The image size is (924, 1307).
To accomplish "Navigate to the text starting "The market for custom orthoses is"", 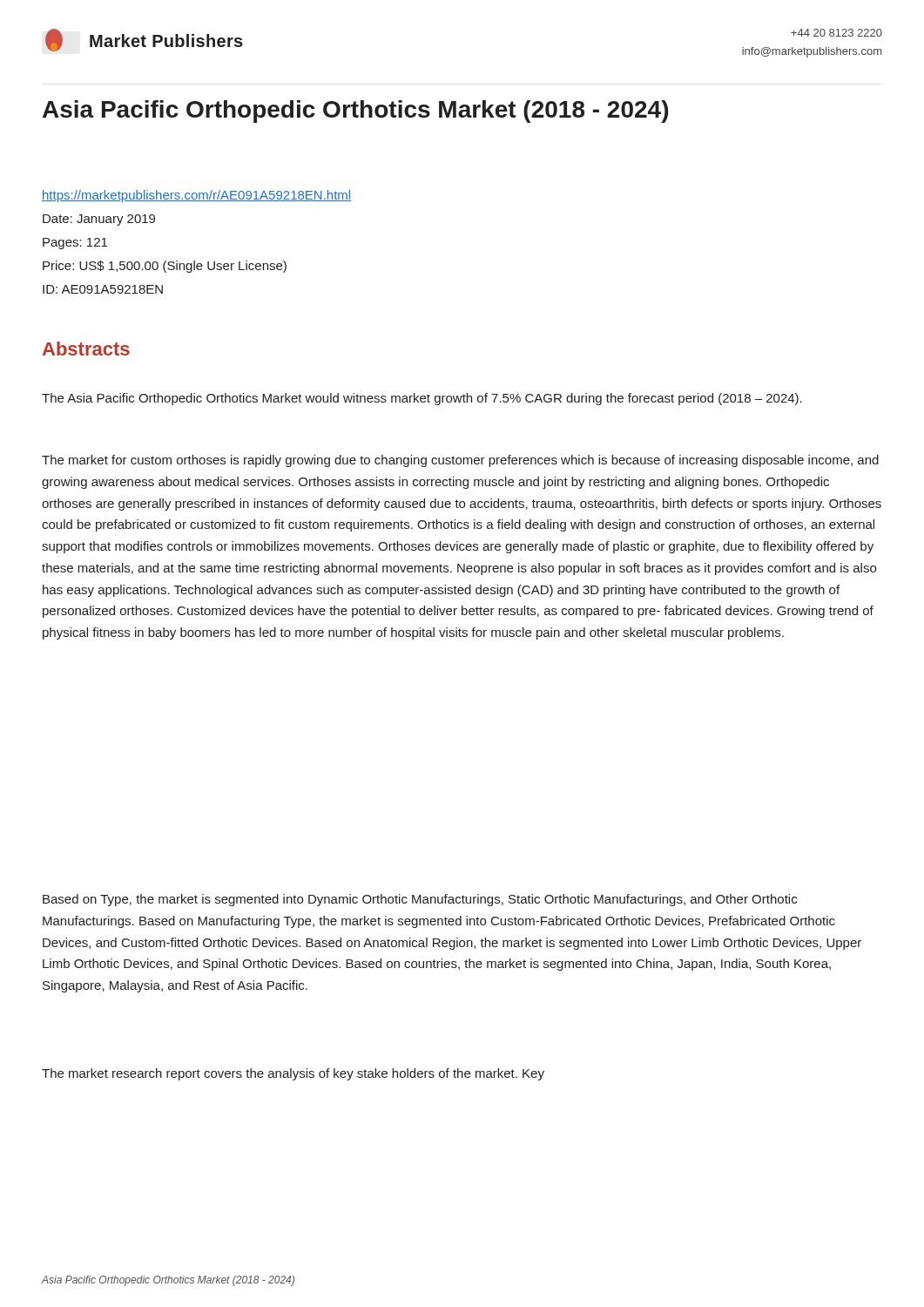I will coord(462,547).
